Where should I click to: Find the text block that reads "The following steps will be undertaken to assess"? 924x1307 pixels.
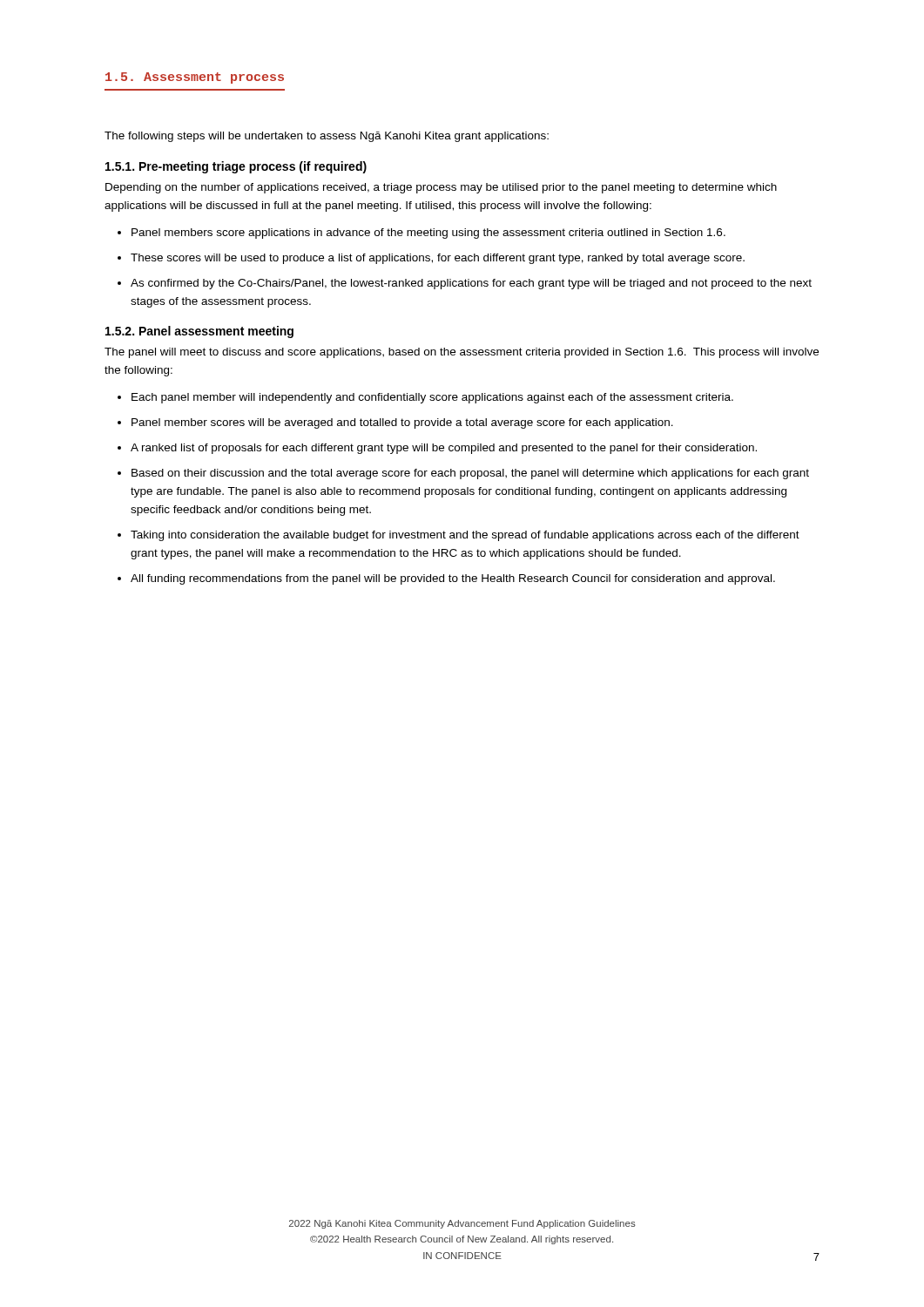[327, 136]
